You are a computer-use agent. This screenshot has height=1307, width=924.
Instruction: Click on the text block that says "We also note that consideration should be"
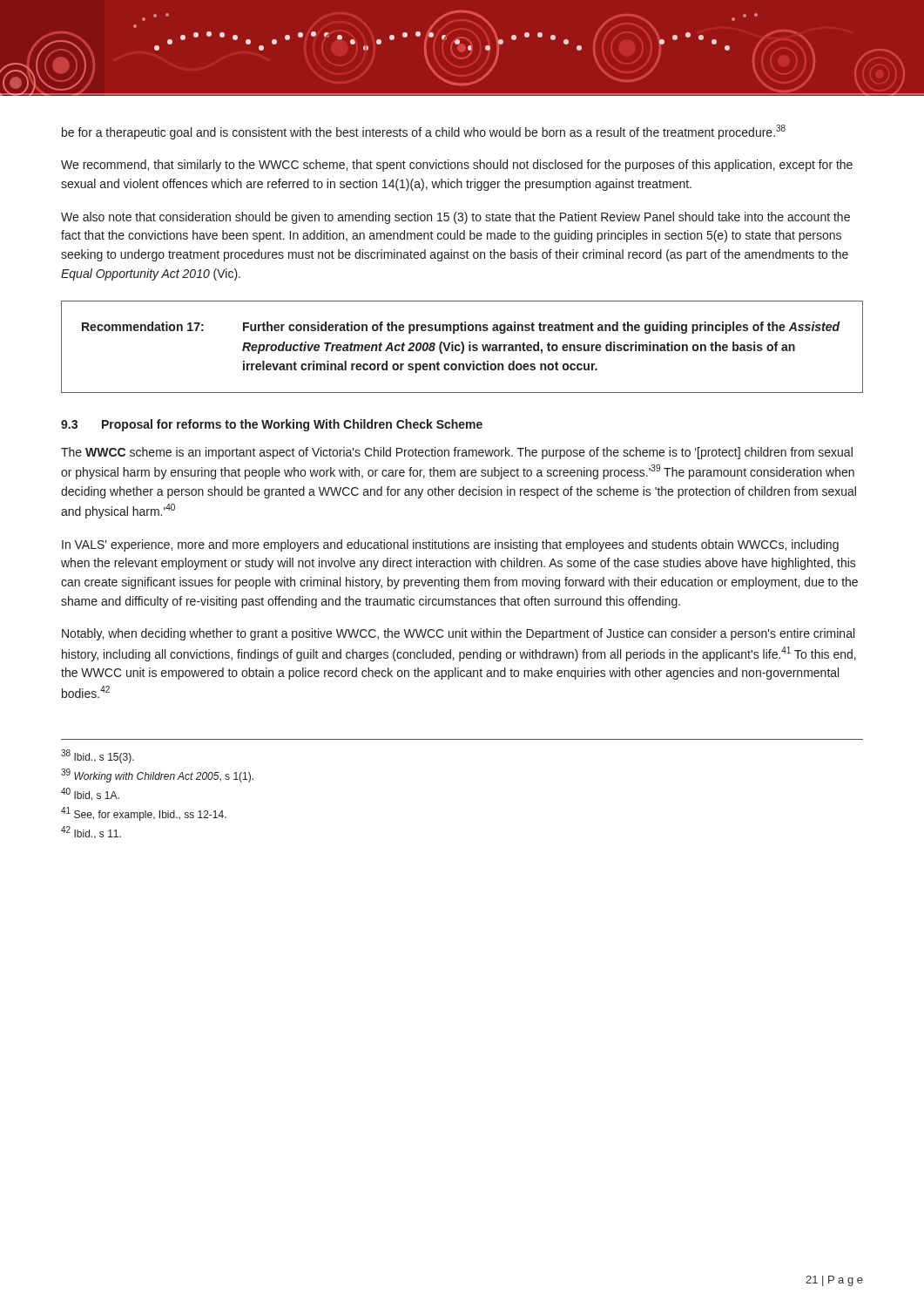tap(456, 245)
